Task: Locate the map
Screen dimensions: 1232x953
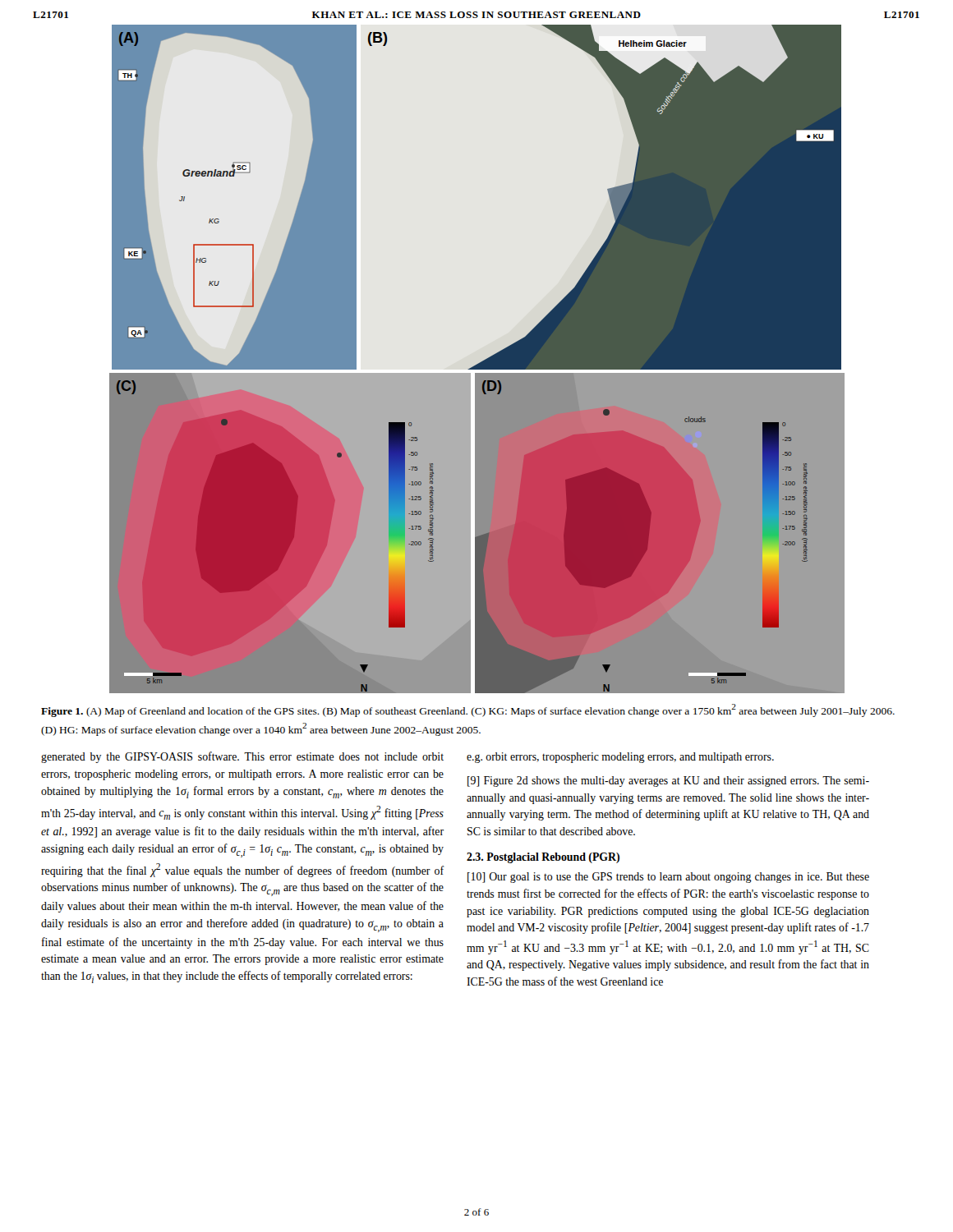Action: (476, 360)
